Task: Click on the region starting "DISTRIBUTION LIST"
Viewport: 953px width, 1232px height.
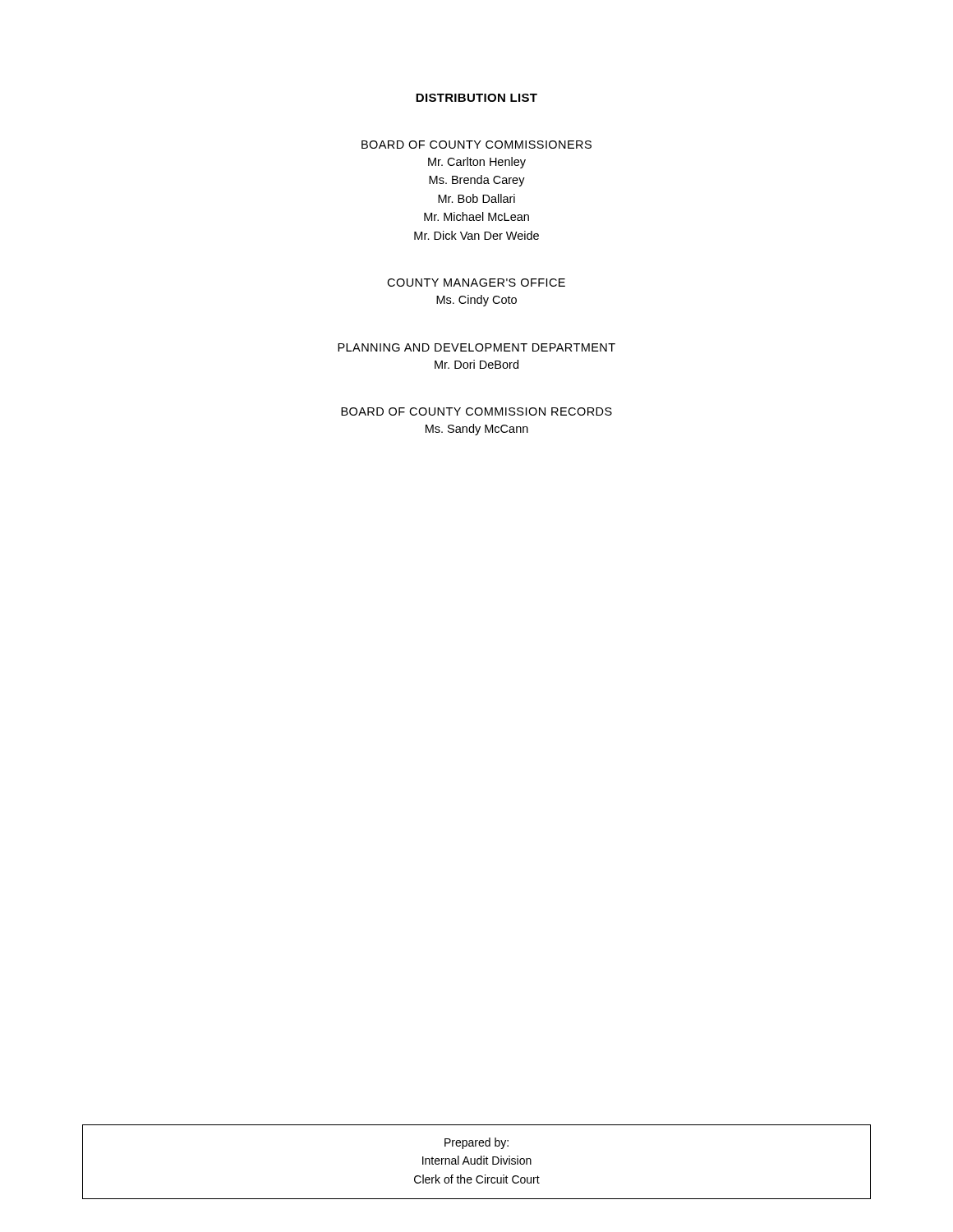Action: (476, 97)
